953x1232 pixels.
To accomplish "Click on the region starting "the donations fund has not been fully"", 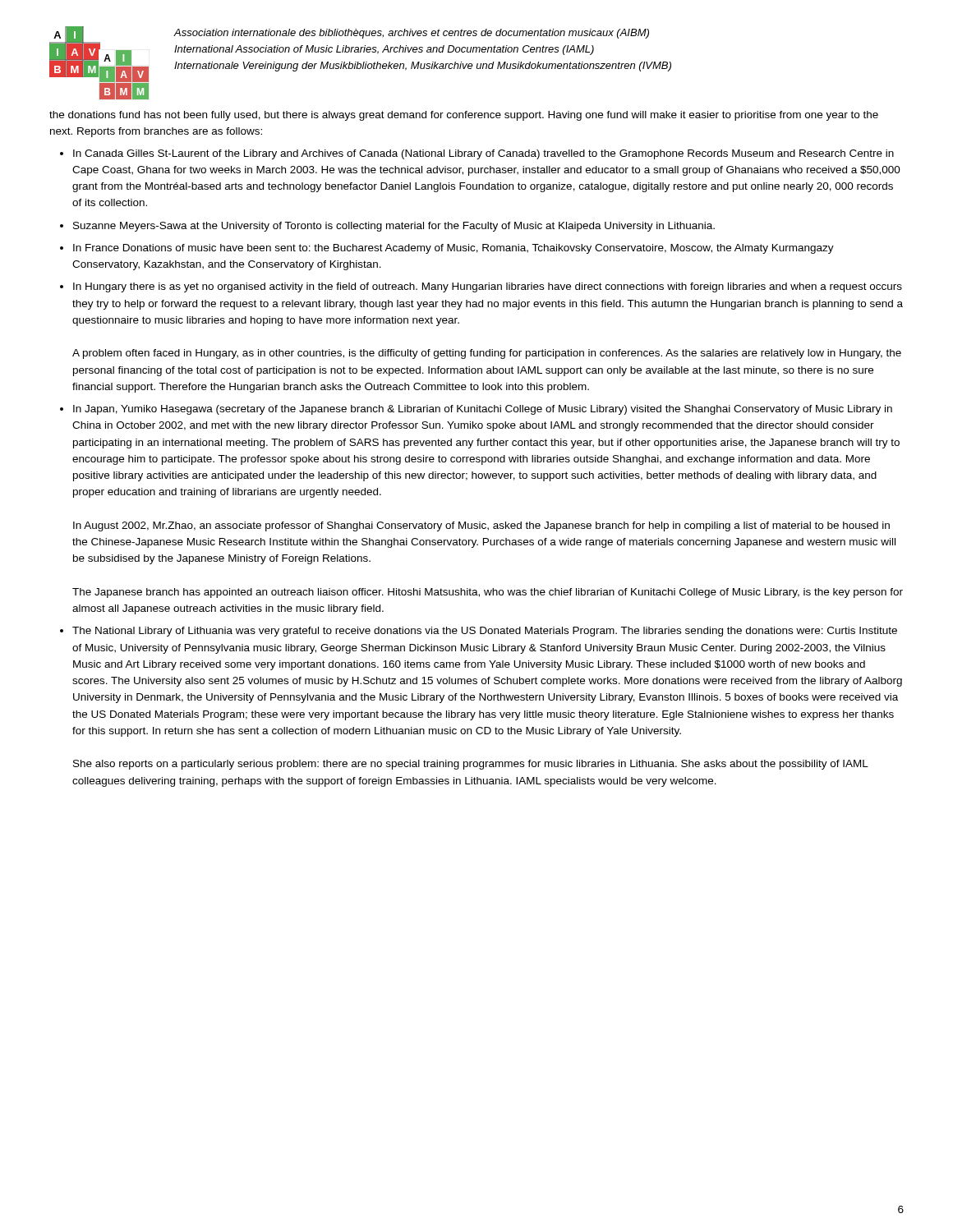I will coord(464,123).
